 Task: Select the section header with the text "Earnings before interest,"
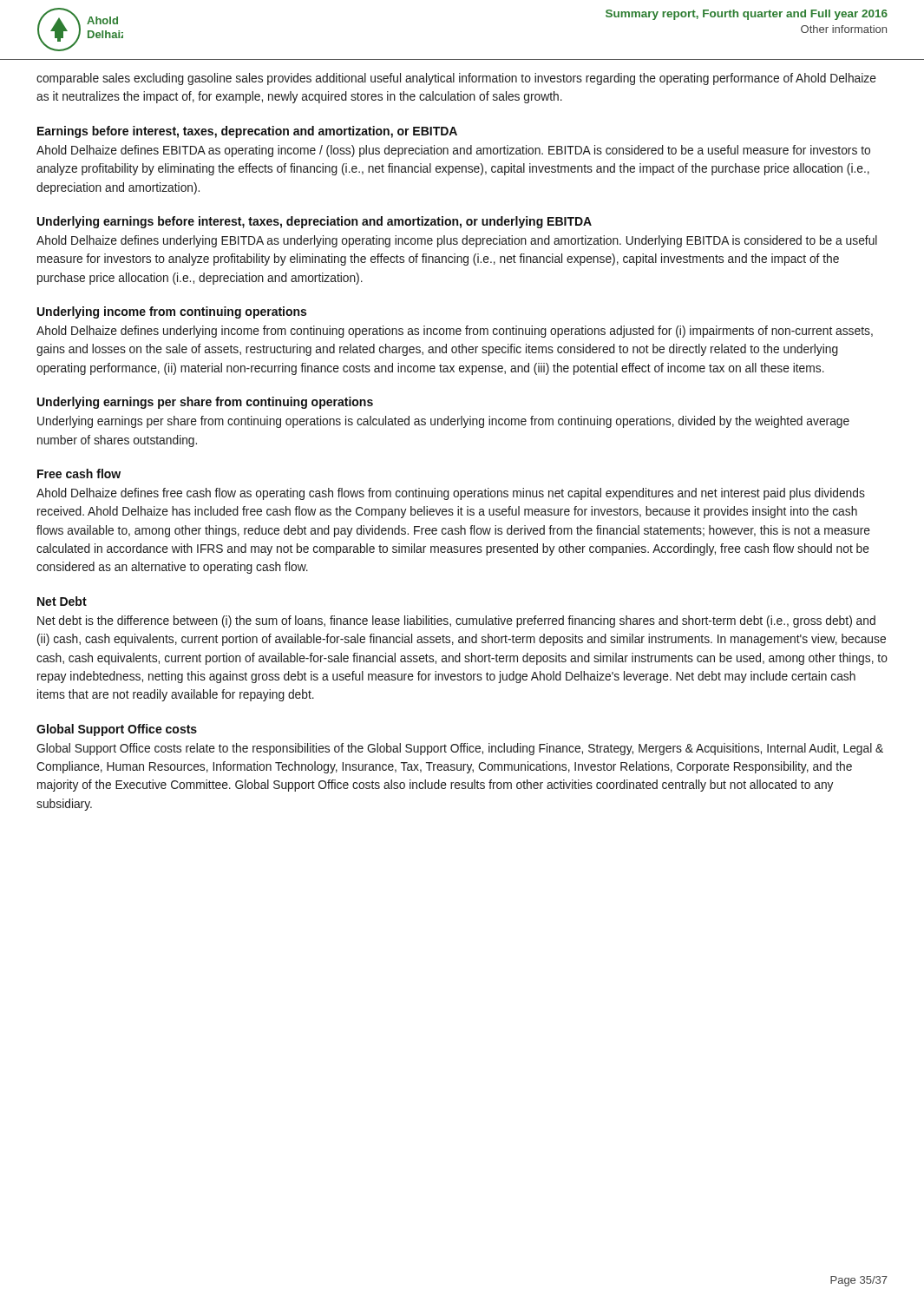click(x=247, y=131)
